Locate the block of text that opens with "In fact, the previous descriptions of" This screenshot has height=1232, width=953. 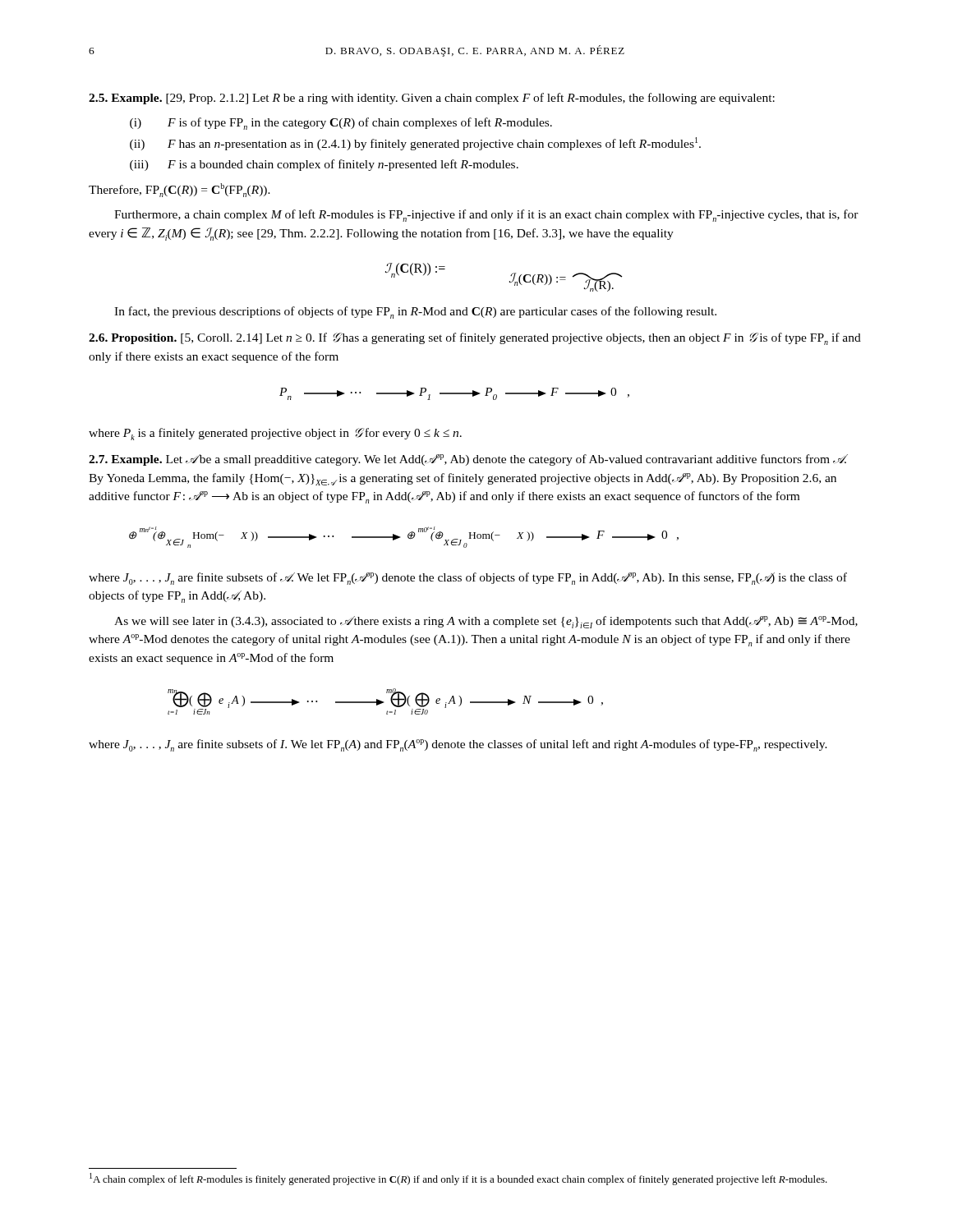coord(416,312)
